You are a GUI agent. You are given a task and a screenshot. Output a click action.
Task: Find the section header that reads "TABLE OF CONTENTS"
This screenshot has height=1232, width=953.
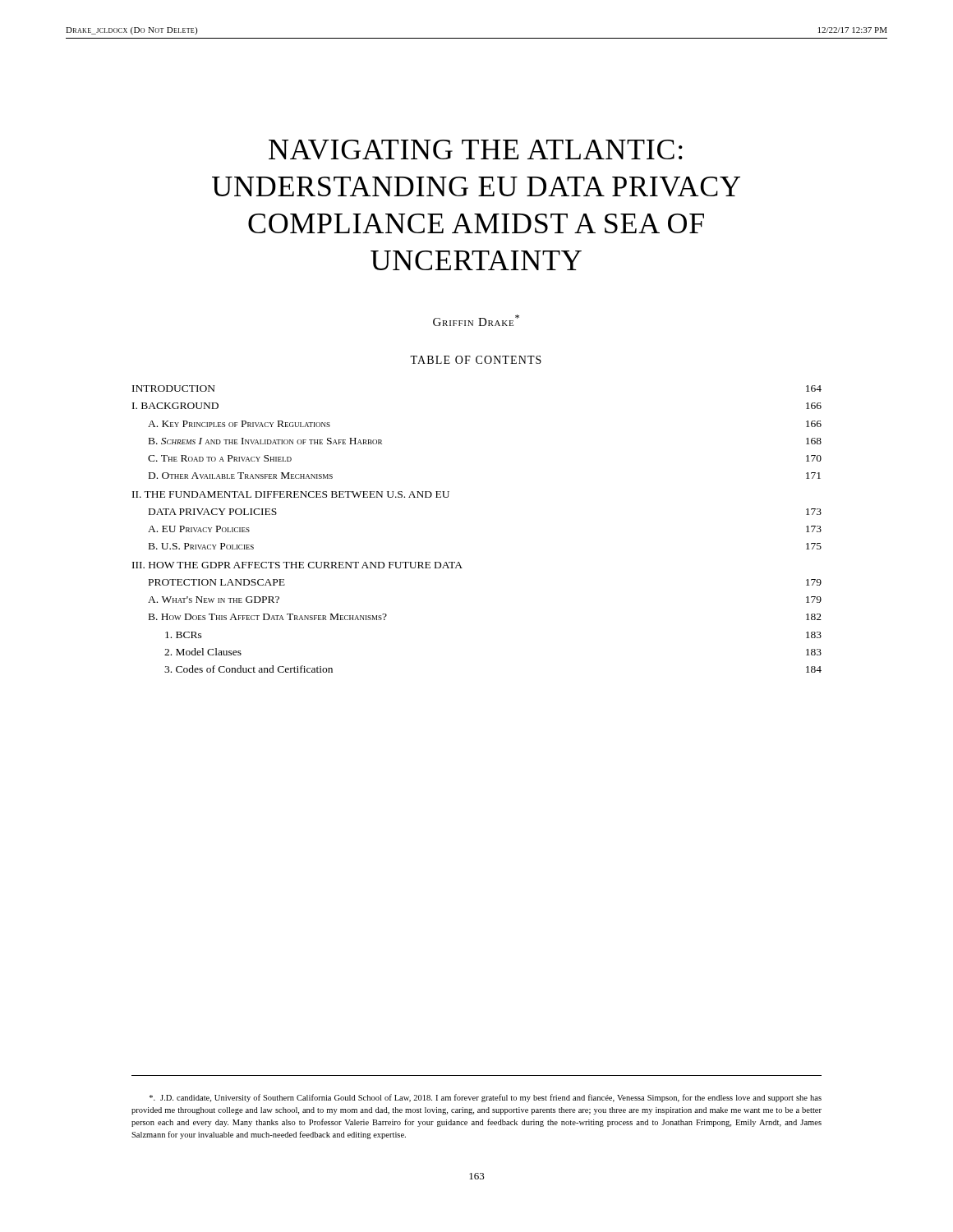pos(476,360)
